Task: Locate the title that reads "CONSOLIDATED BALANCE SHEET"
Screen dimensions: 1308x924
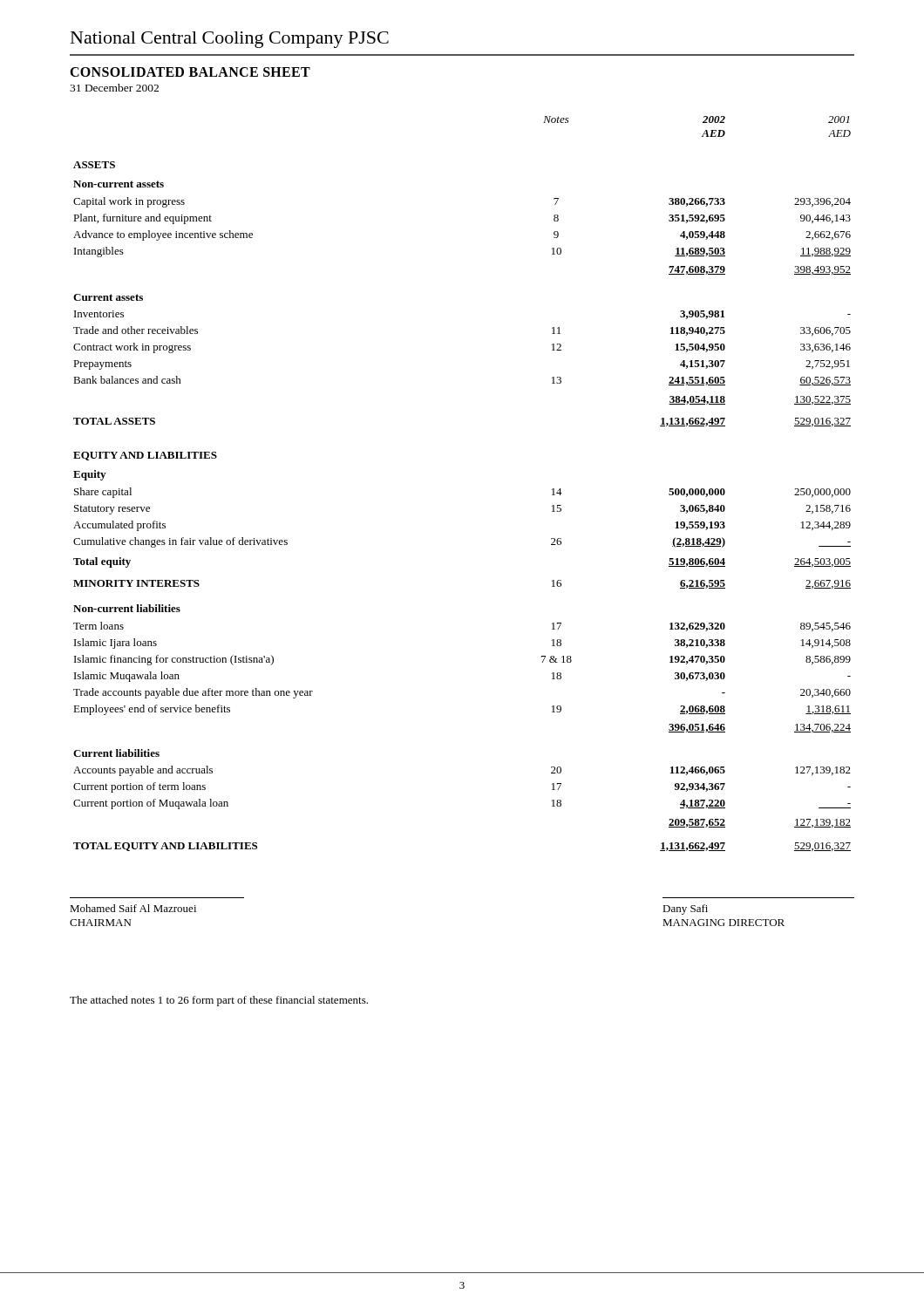Action: click(190, 72)
